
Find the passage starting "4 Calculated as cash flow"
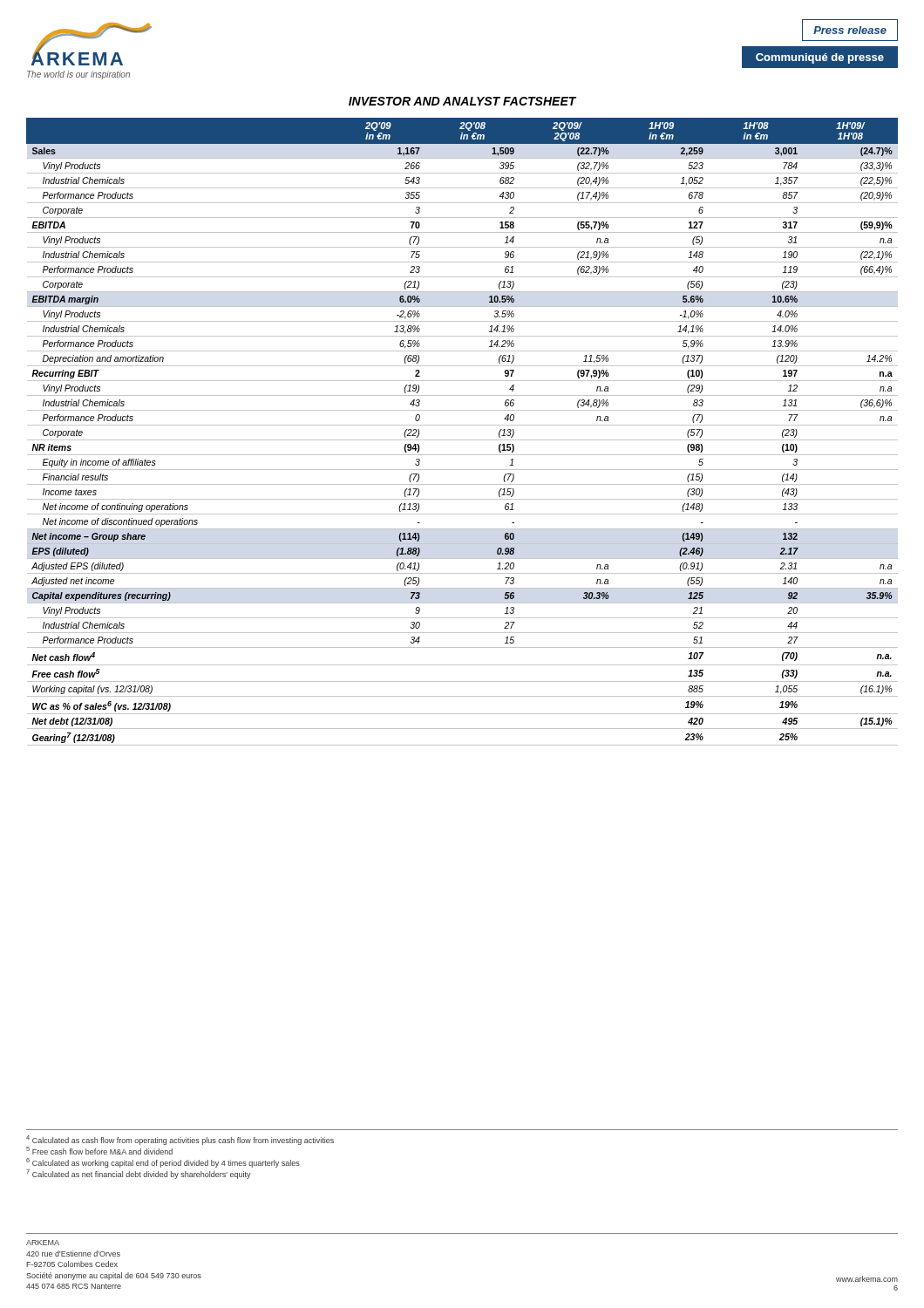click(180, 1139)
